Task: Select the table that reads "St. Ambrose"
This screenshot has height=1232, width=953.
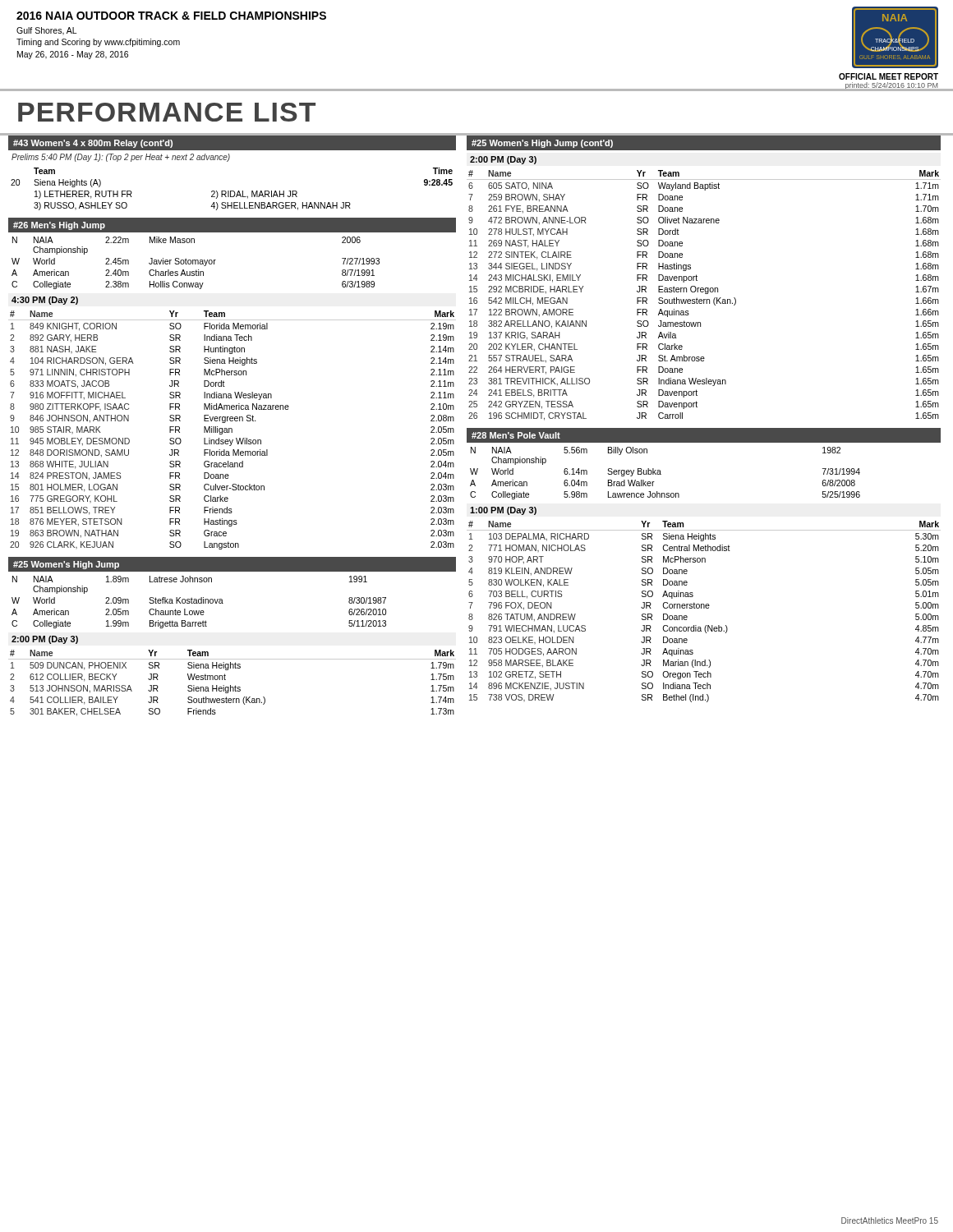Action: pyautogui.click(x=704, y=294)
